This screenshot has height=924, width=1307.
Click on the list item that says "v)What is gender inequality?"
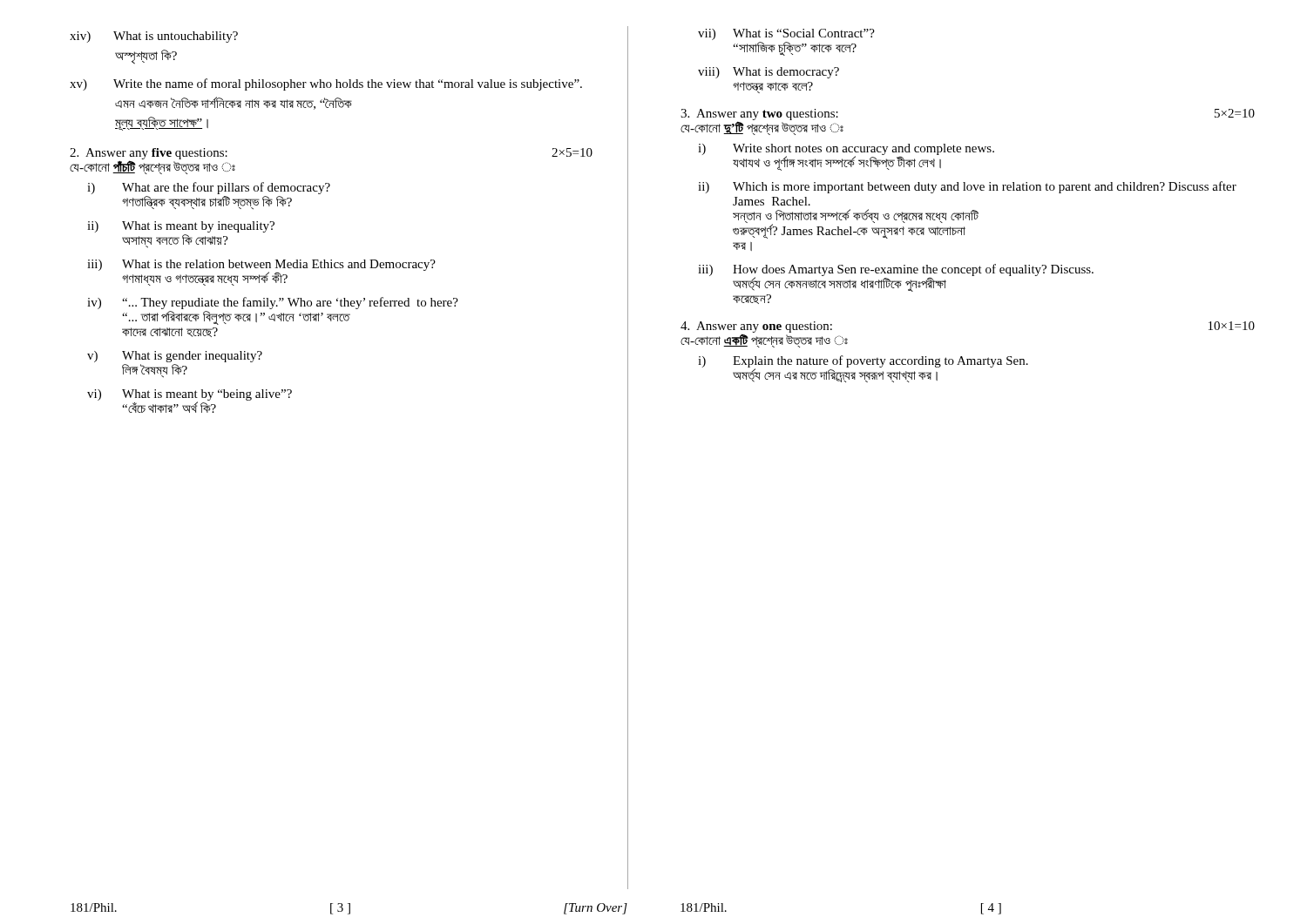[x=175, y=357]
